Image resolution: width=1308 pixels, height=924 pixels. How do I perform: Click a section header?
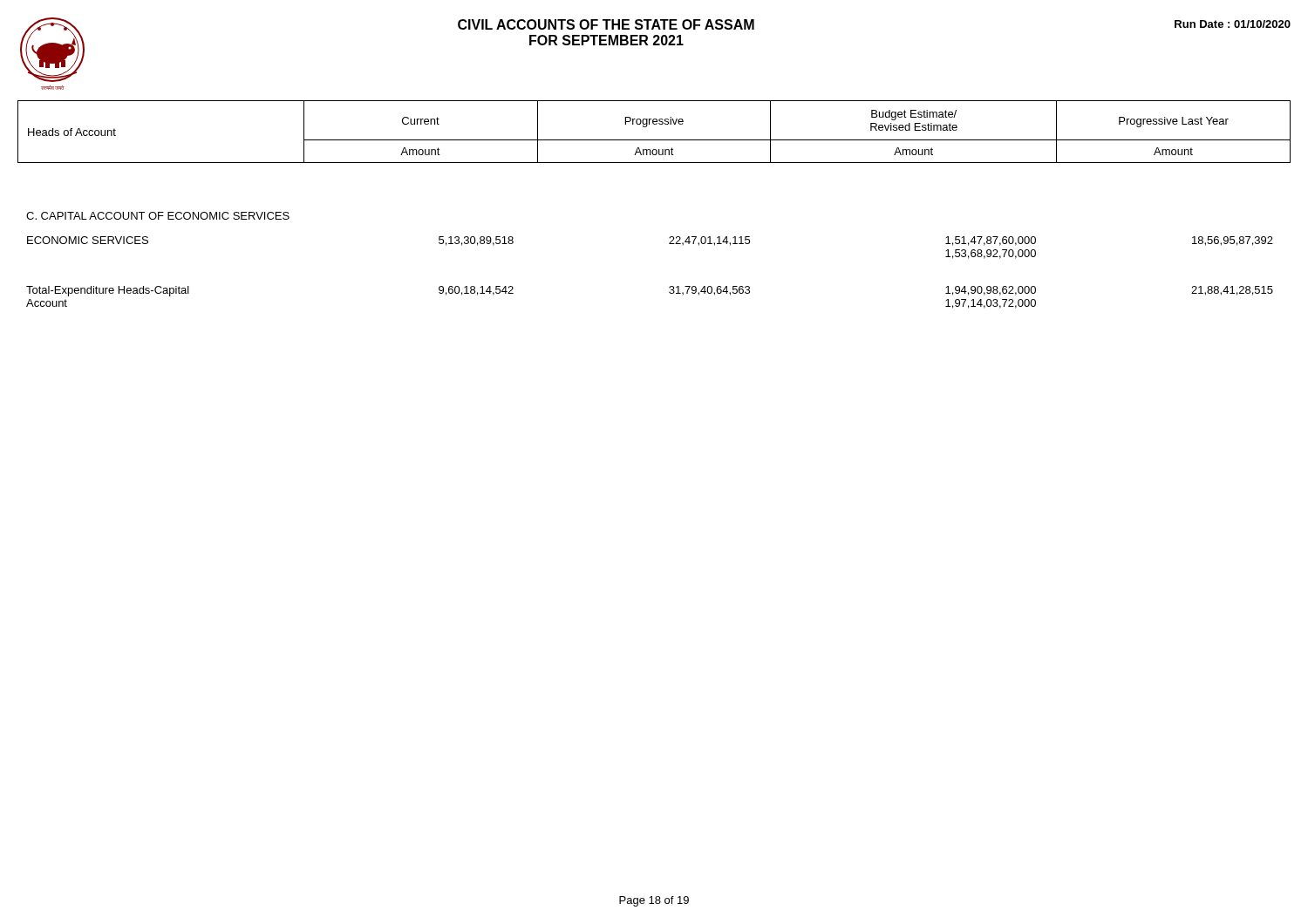158,216
